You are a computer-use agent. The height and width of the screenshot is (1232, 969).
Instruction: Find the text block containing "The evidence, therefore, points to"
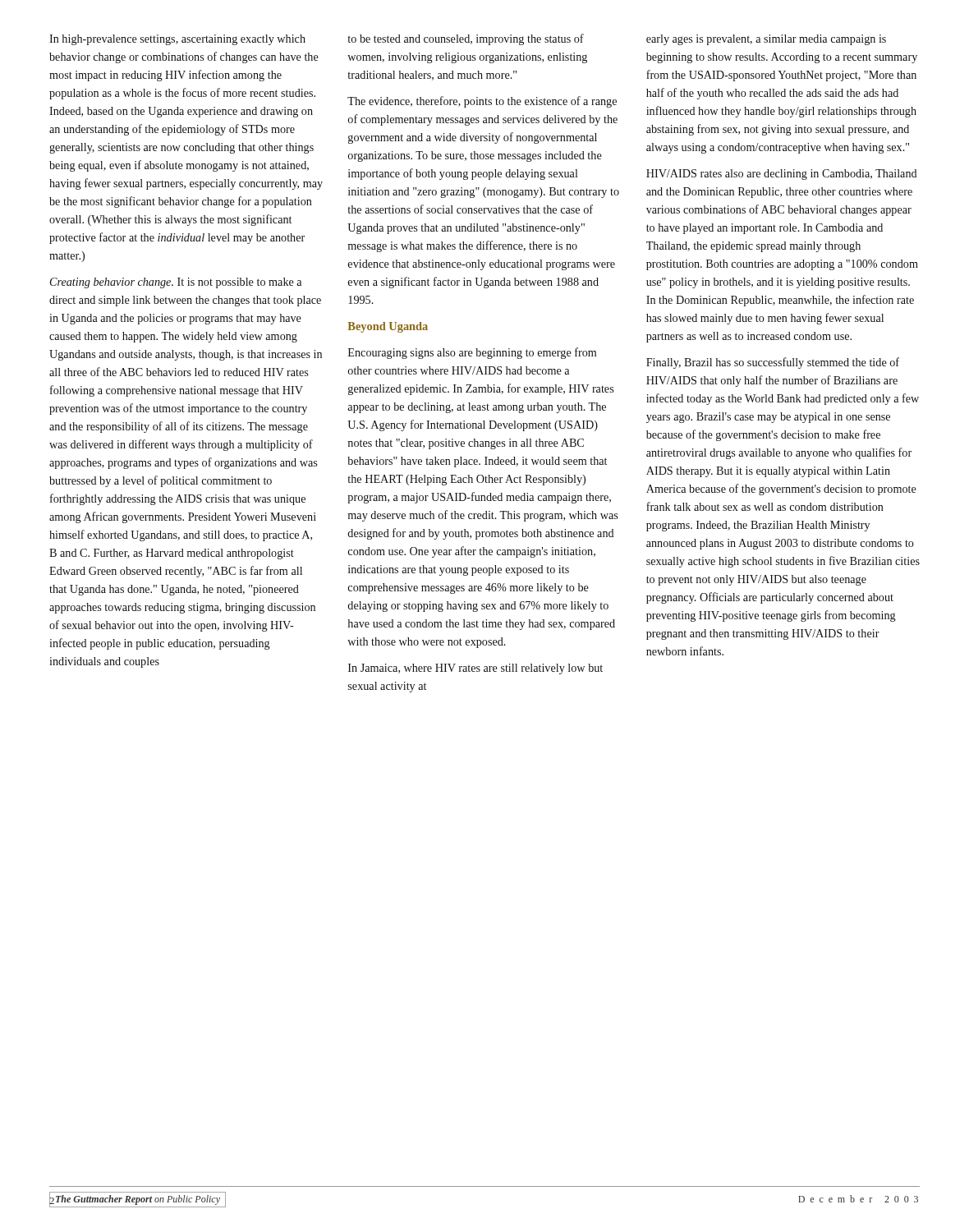[x=484, y=200]
